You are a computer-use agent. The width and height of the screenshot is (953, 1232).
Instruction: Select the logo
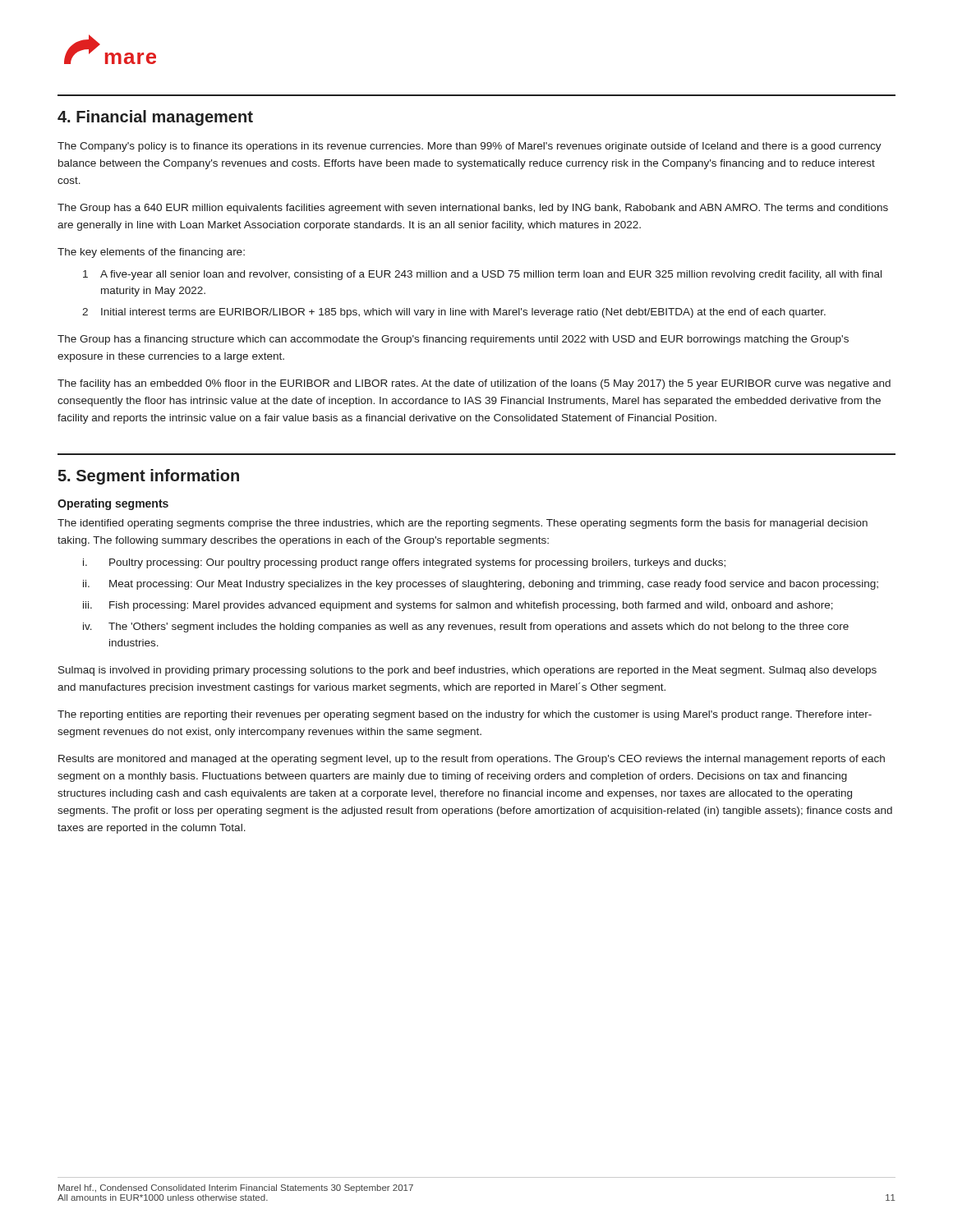(x=107, y=54)
